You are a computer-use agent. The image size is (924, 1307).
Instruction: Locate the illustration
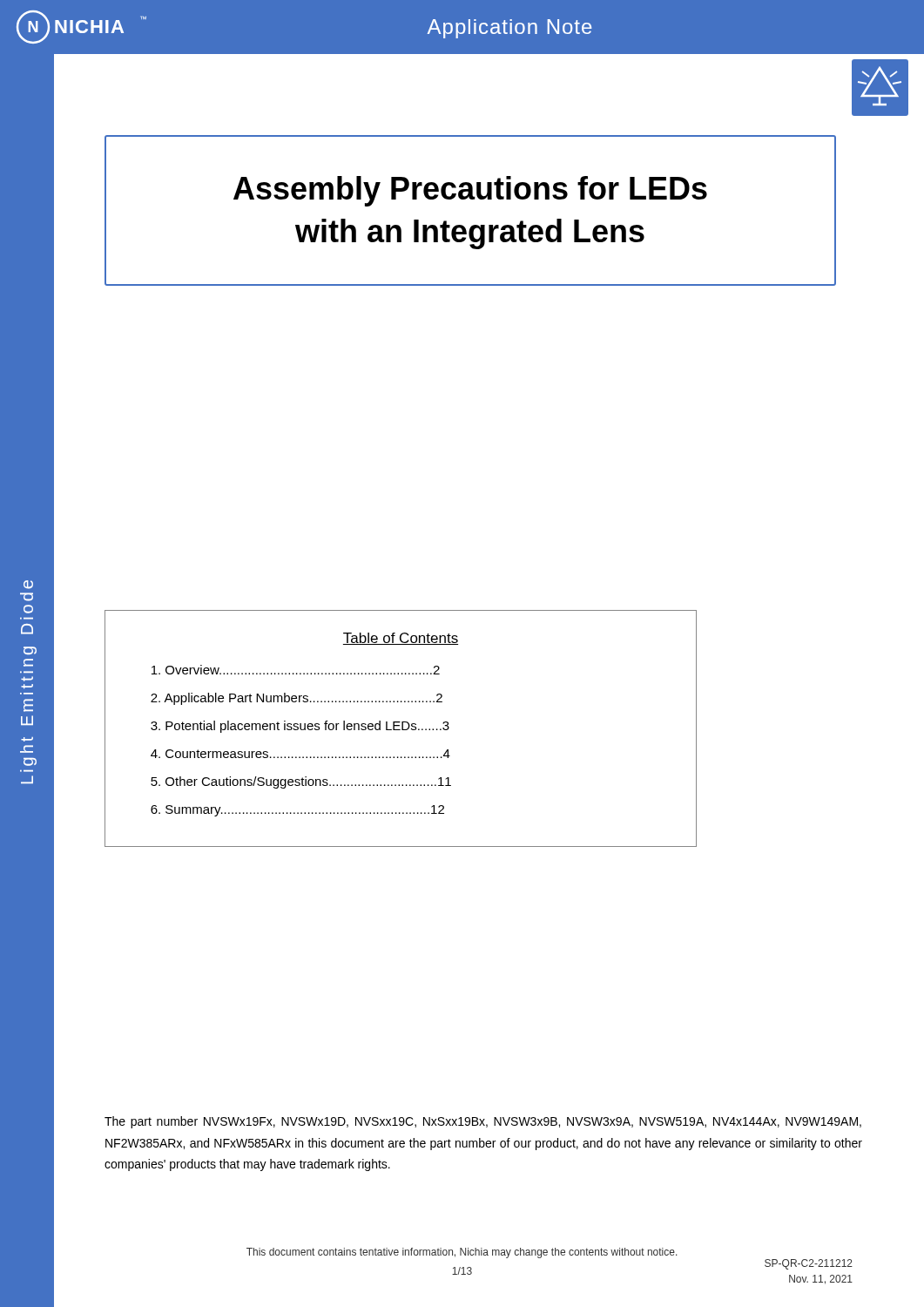point(880,88)
